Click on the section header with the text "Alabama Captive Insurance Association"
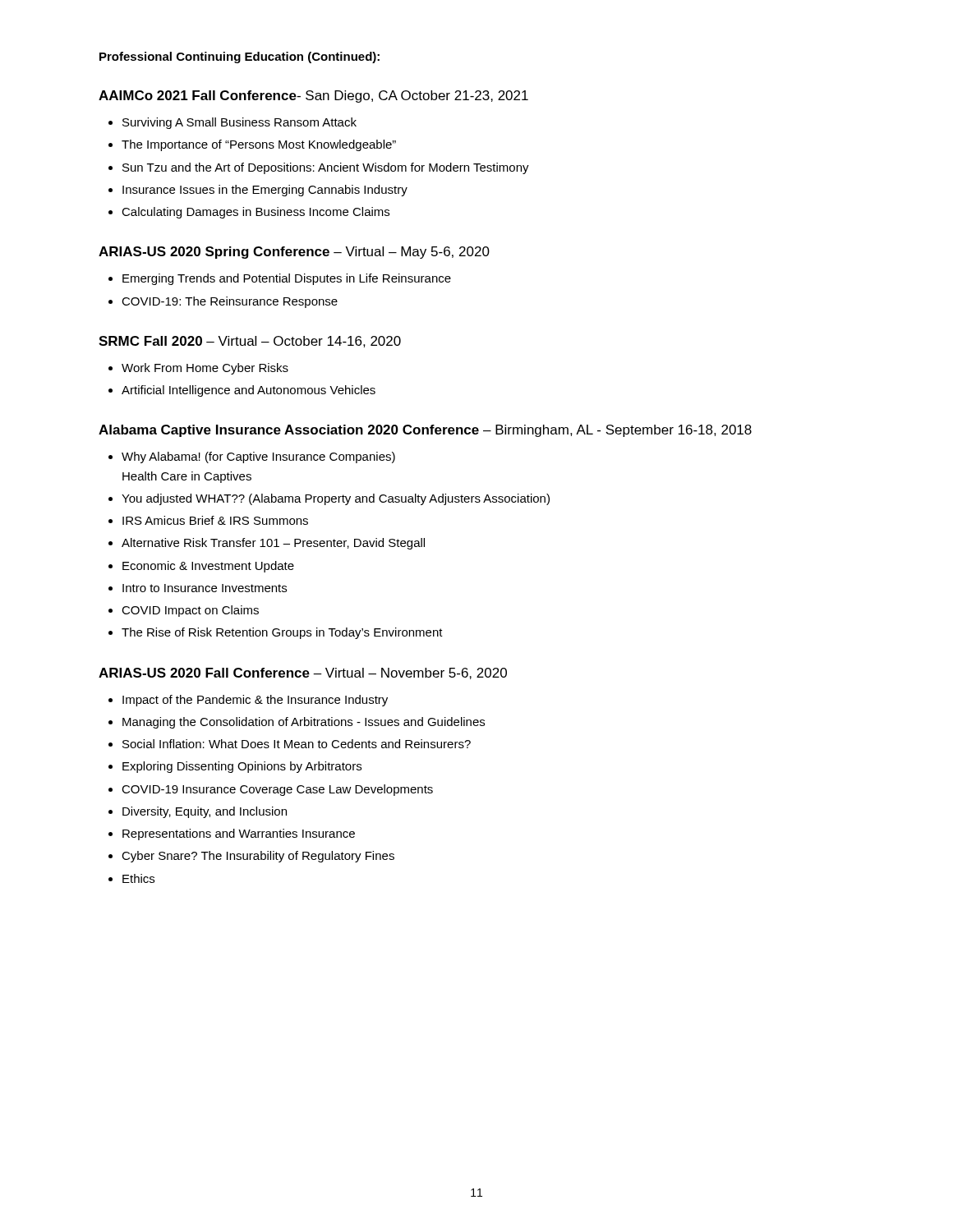This screenshot has width=953, height=1232. click(425, 430)
